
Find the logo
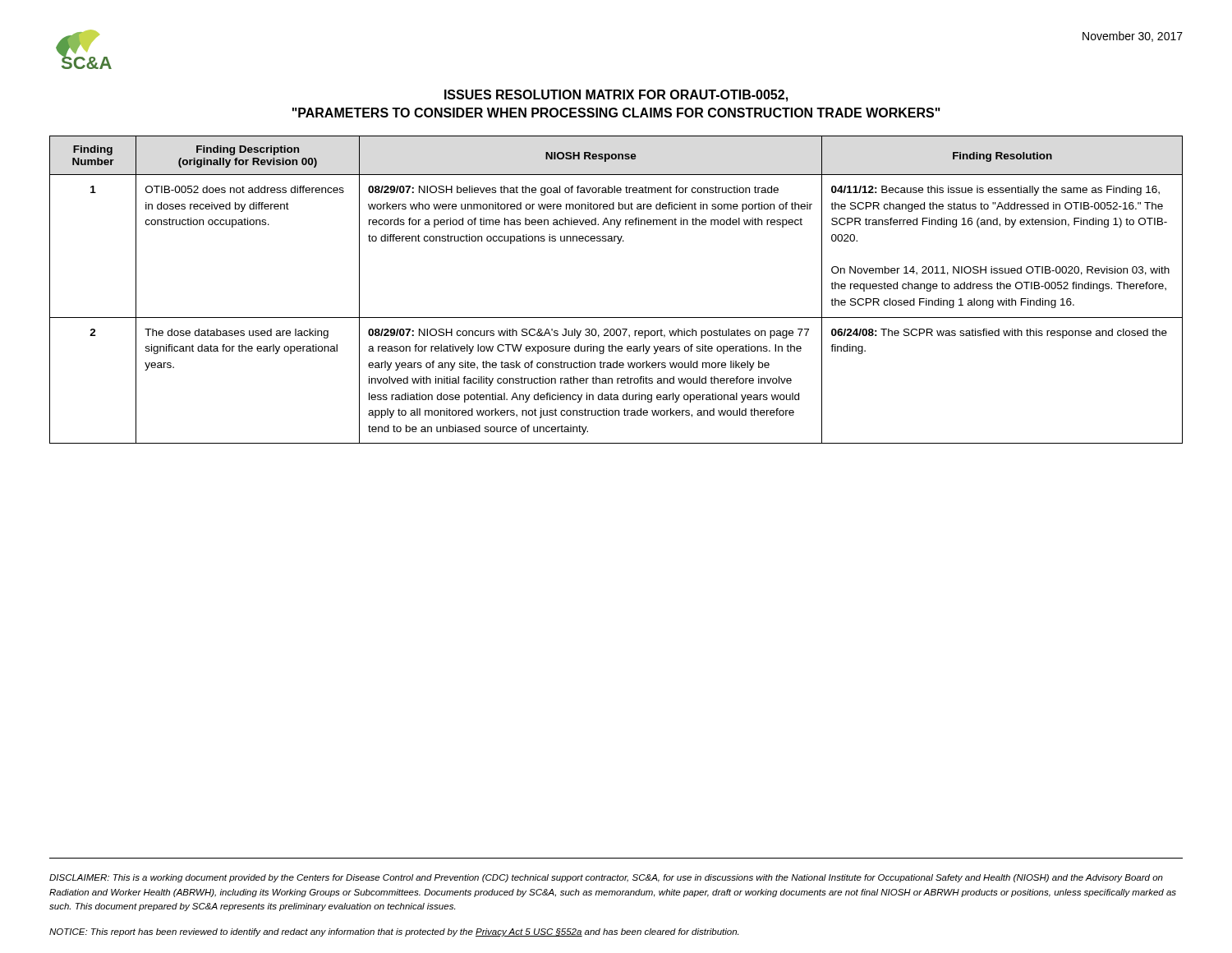[x=97, y=50]
